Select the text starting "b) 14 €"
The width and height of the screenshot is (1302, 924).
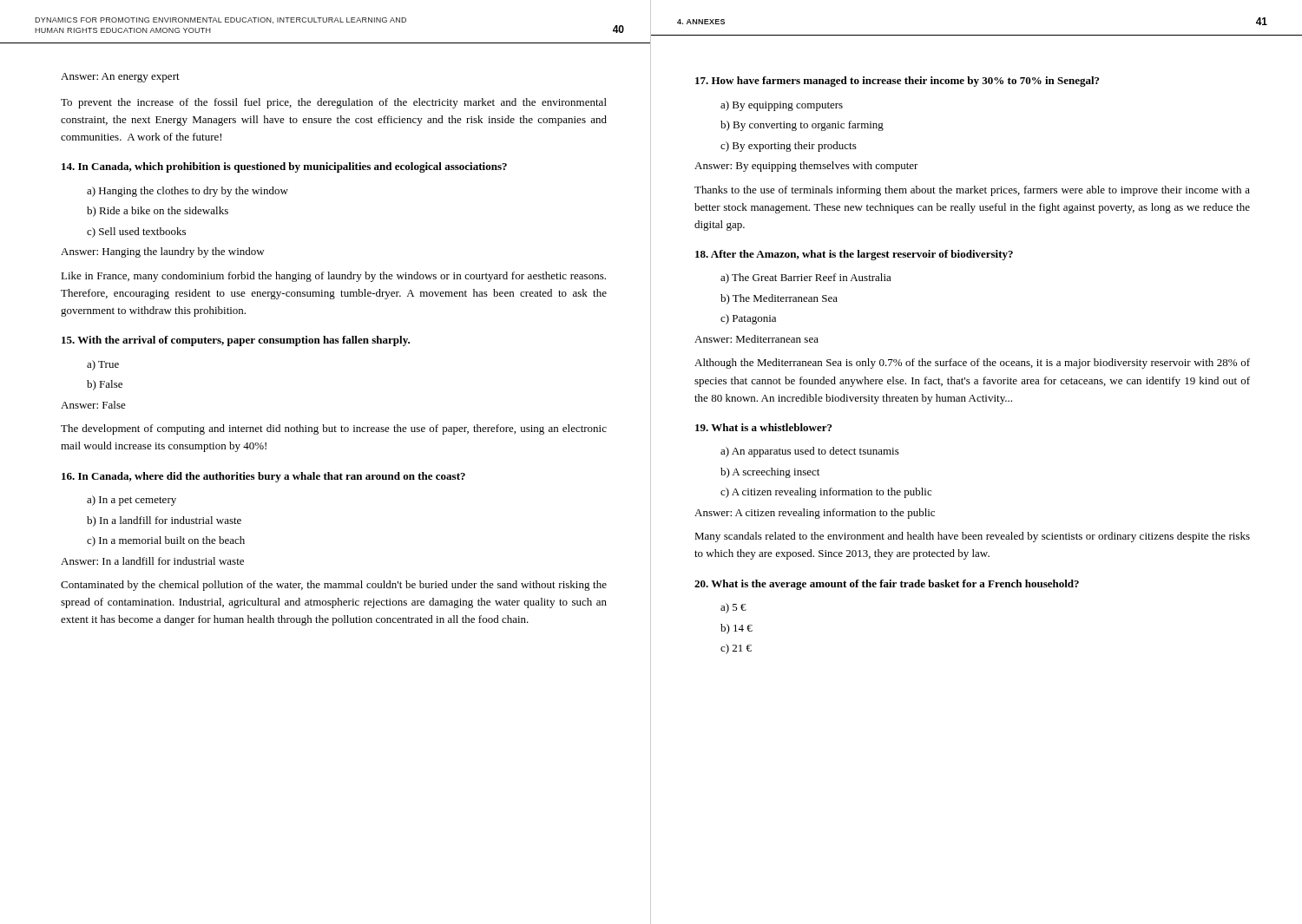pos(736,627)
